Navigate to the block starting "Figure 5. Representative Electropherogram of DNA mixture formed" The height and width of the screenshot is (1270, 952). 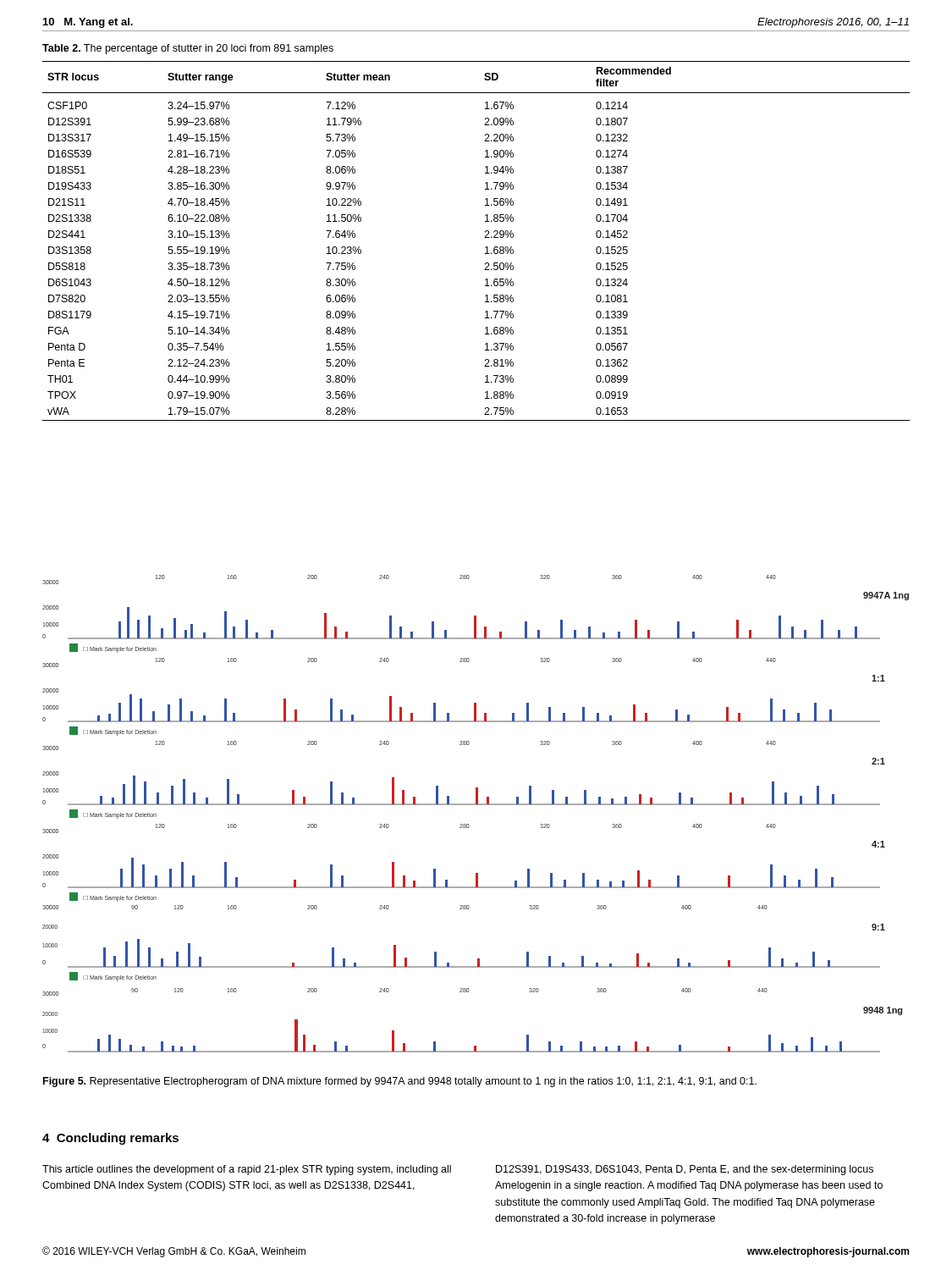pos(400,1081)
